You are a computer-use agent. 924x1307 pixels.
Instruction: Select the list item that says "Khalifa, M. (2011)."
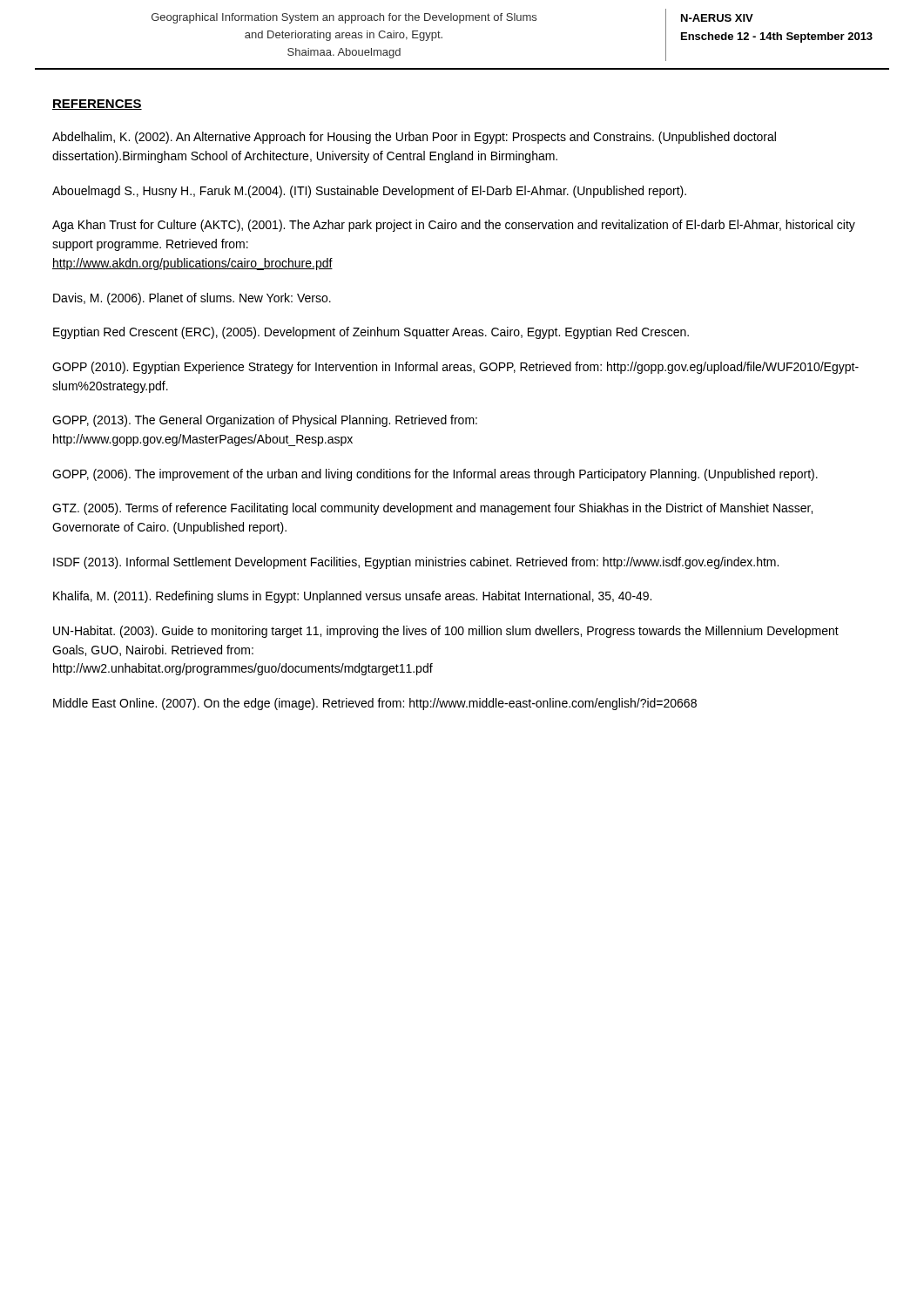coord(353,596)
